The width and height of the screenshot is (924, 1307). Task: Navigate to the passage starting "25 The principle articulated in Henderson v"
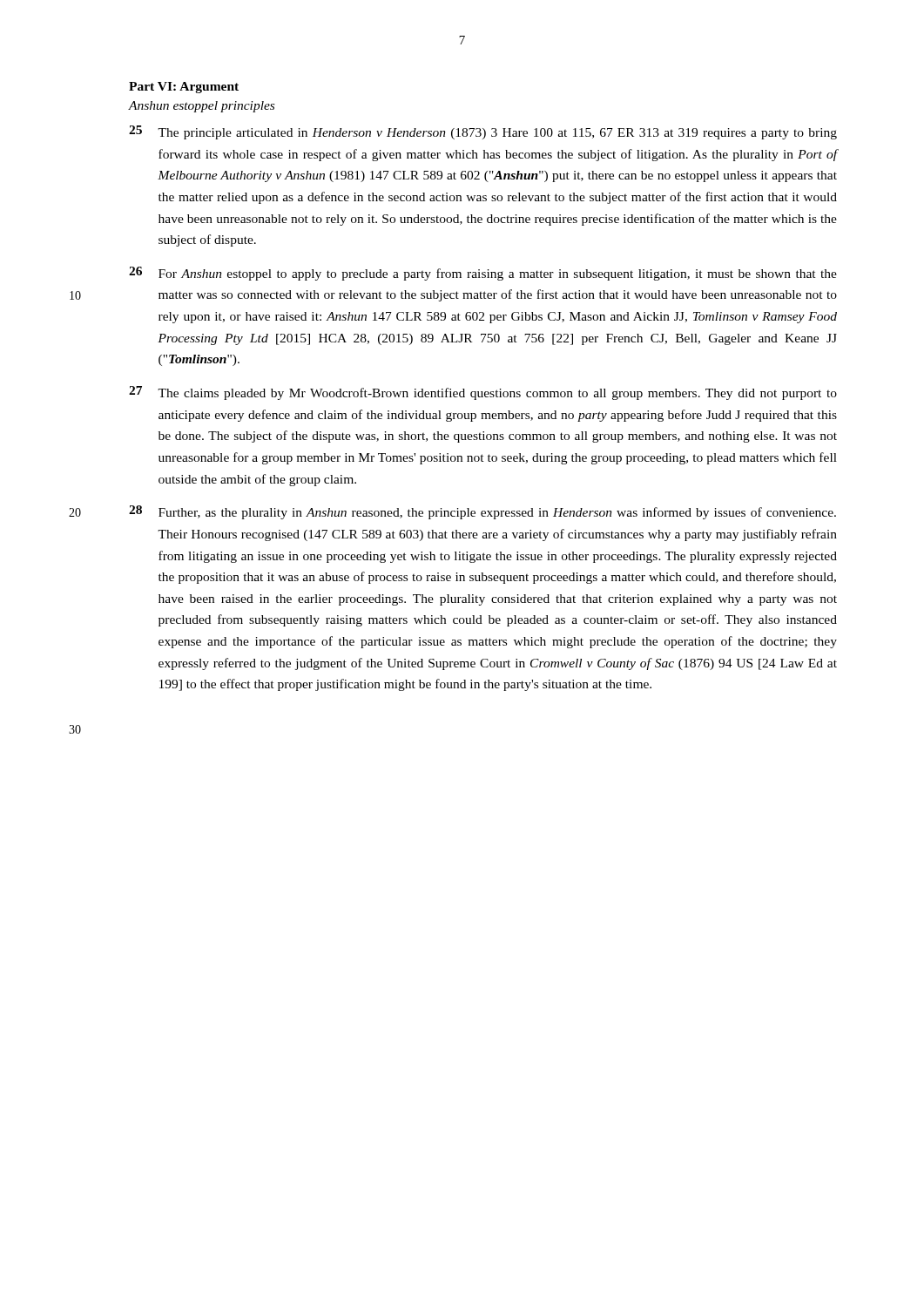483,186
